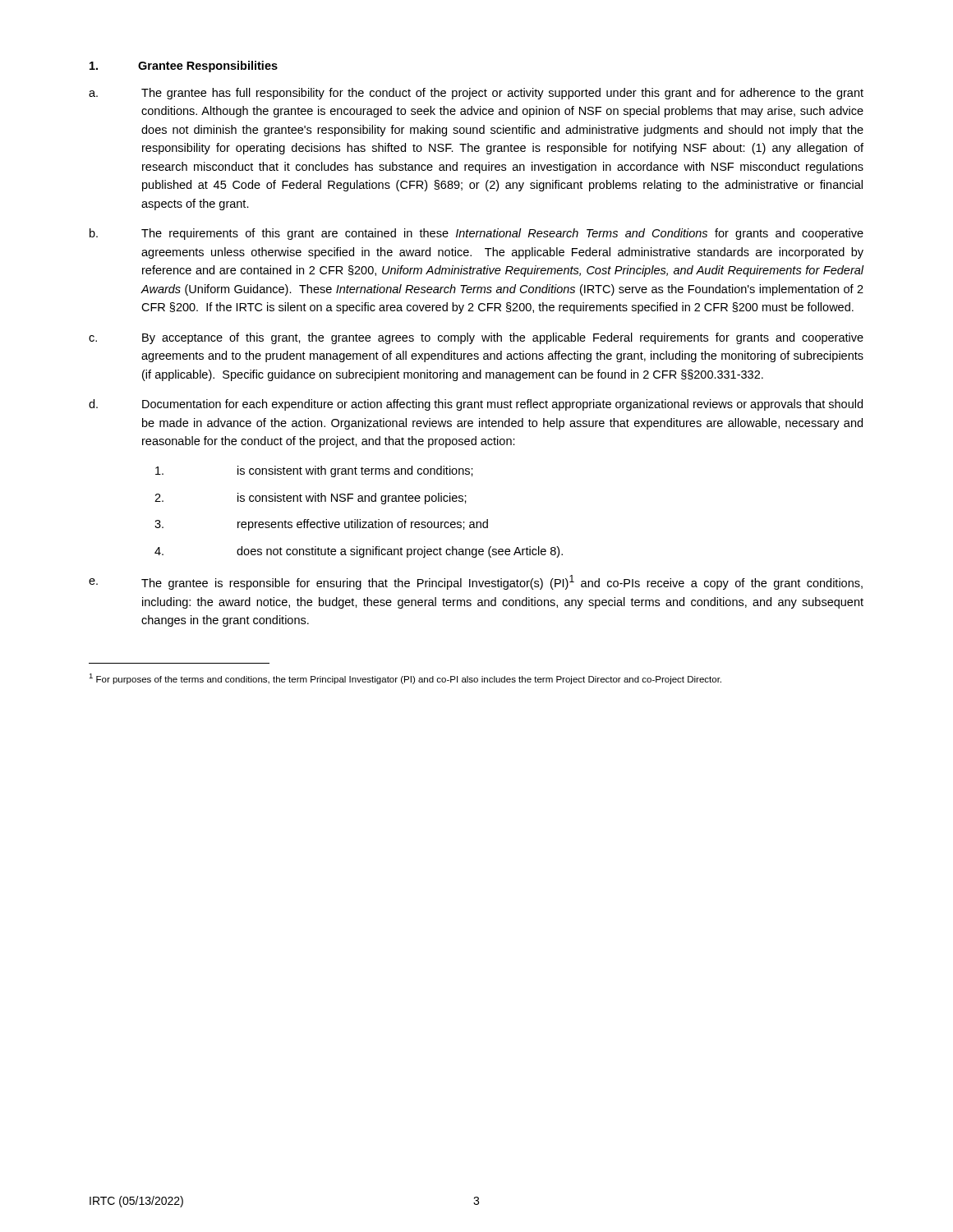Click on the section header that reads "1.Grantee Responsibilities"
This screenshot has height=1232, width=953.
point(183,66)
